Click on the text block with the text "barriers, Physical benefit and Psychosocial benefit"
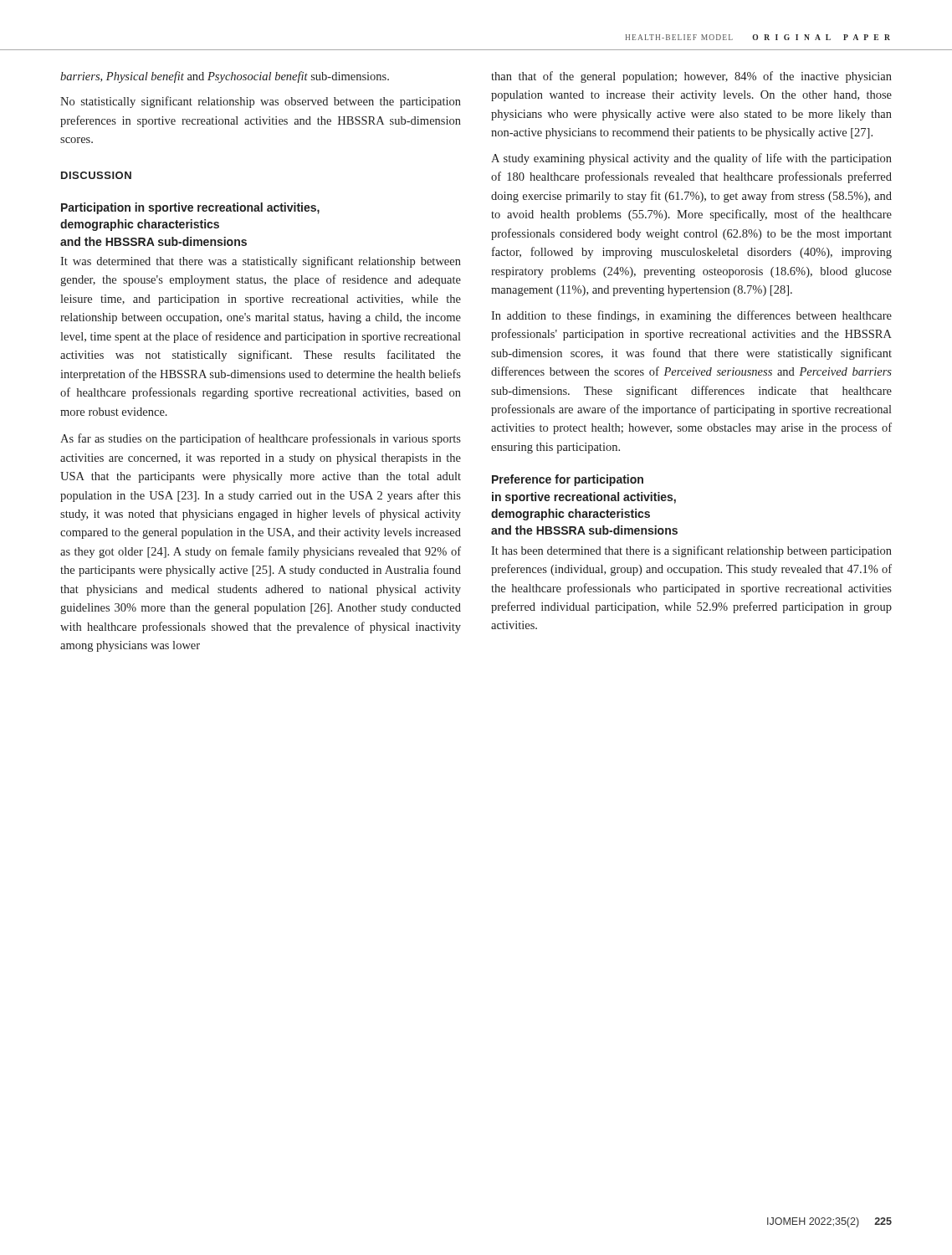The height and width of the screenshot is (1255, 952). 261,108
